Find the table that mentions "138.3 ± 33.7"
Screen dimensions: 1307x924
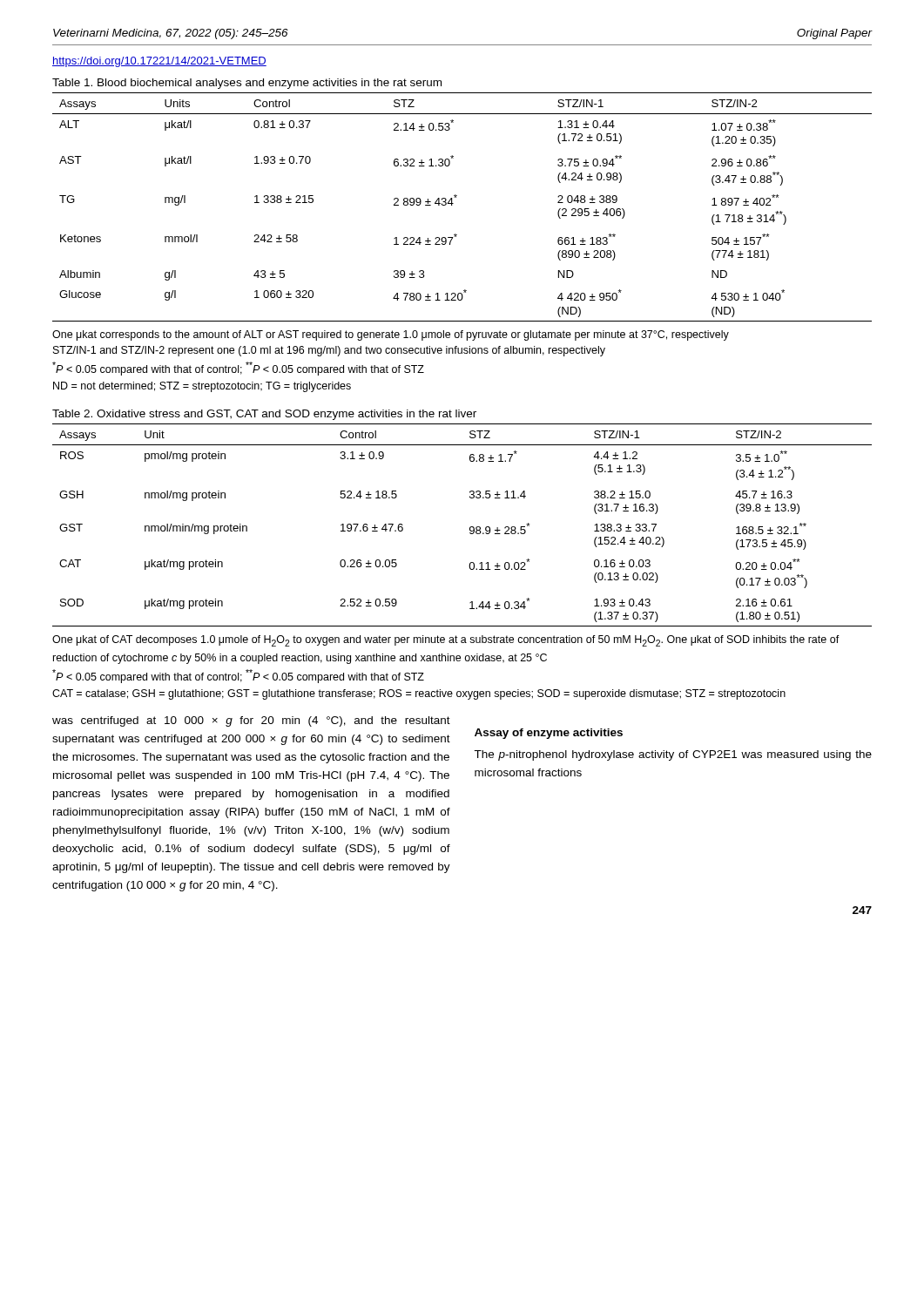462,525
